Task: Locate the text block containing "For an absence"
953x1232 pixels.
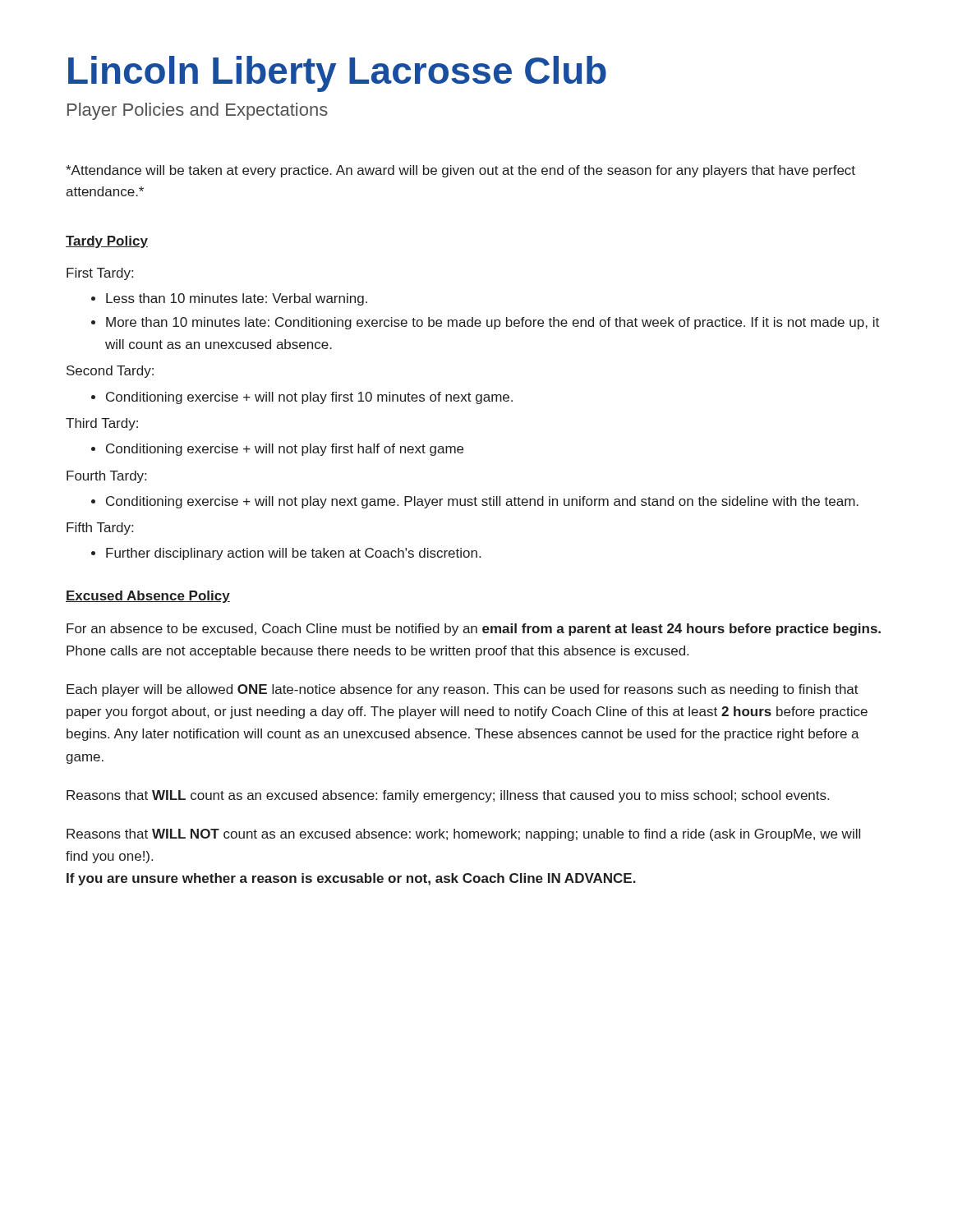Action: 476,640
